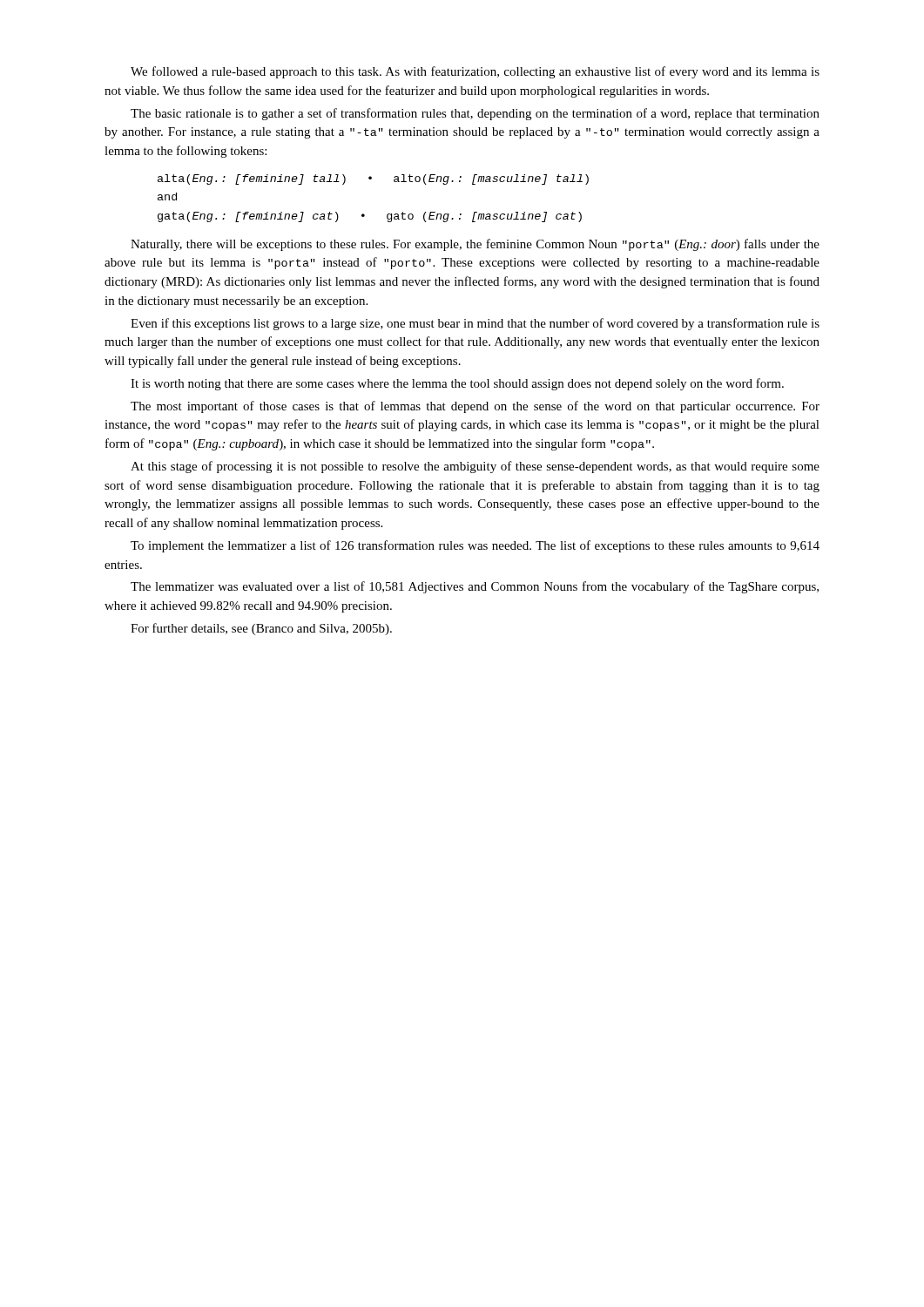924x1307 pixels.
Task: Point to the block beginning "alta(Eng.: [feminine] tall) • alto(Eng.: [masculine]"
Action: 373,179
